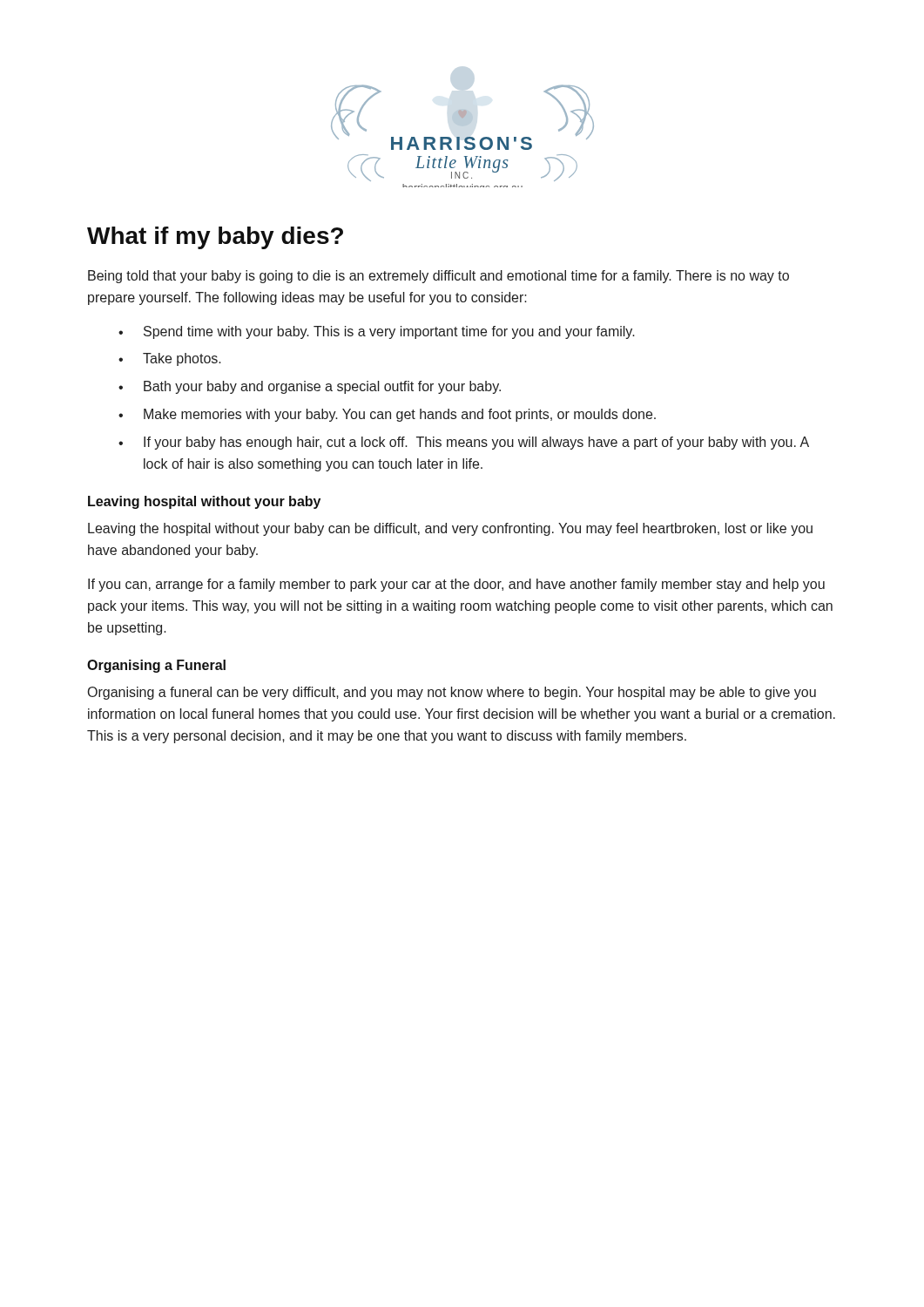Locate the text block containing "Leaving the hospital without your baby can be"
Screen dimensions: 1307x924
click(x=450, y=540)
